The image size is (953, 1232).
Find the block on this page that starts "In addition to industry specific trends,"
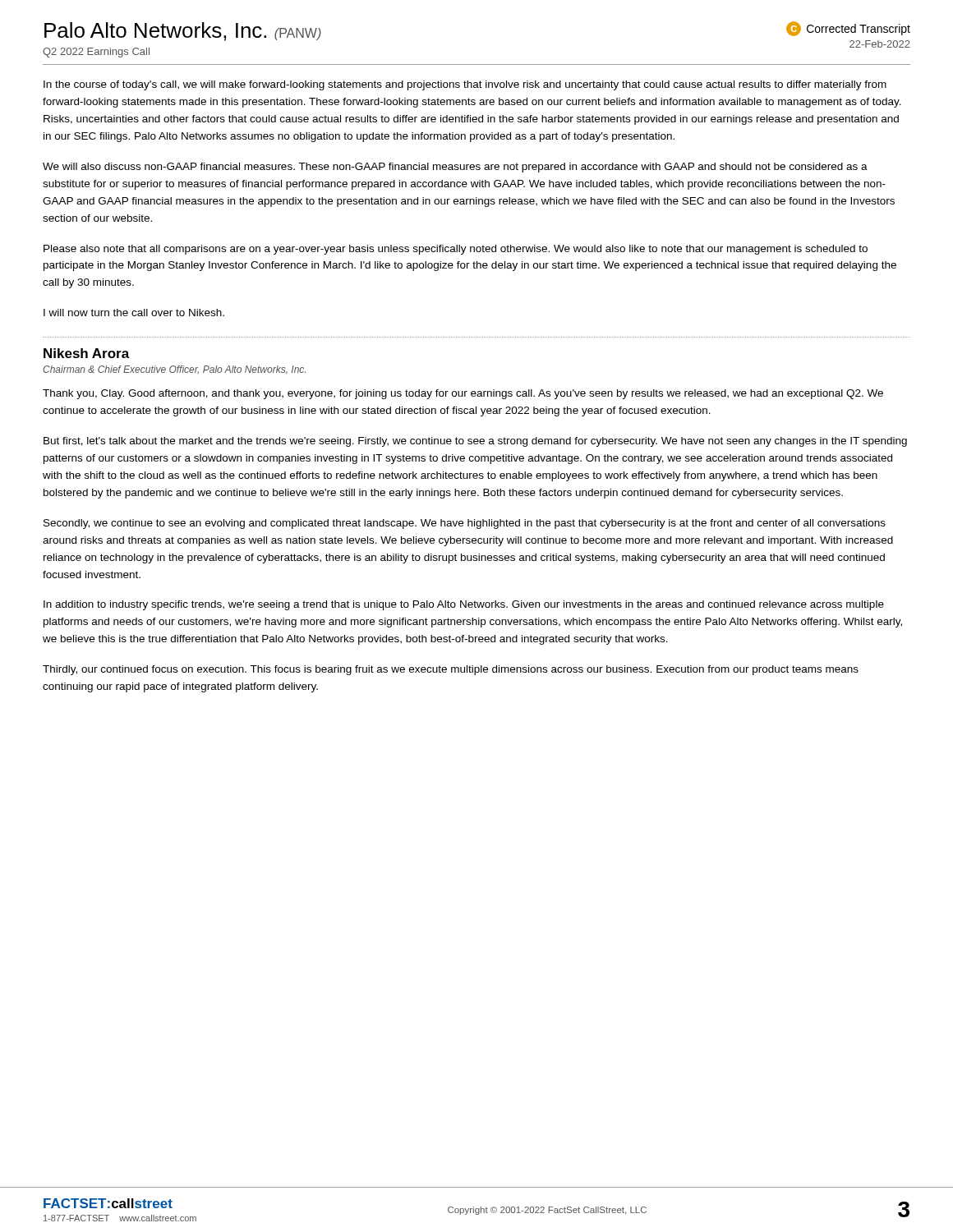[x=476, y=622]
